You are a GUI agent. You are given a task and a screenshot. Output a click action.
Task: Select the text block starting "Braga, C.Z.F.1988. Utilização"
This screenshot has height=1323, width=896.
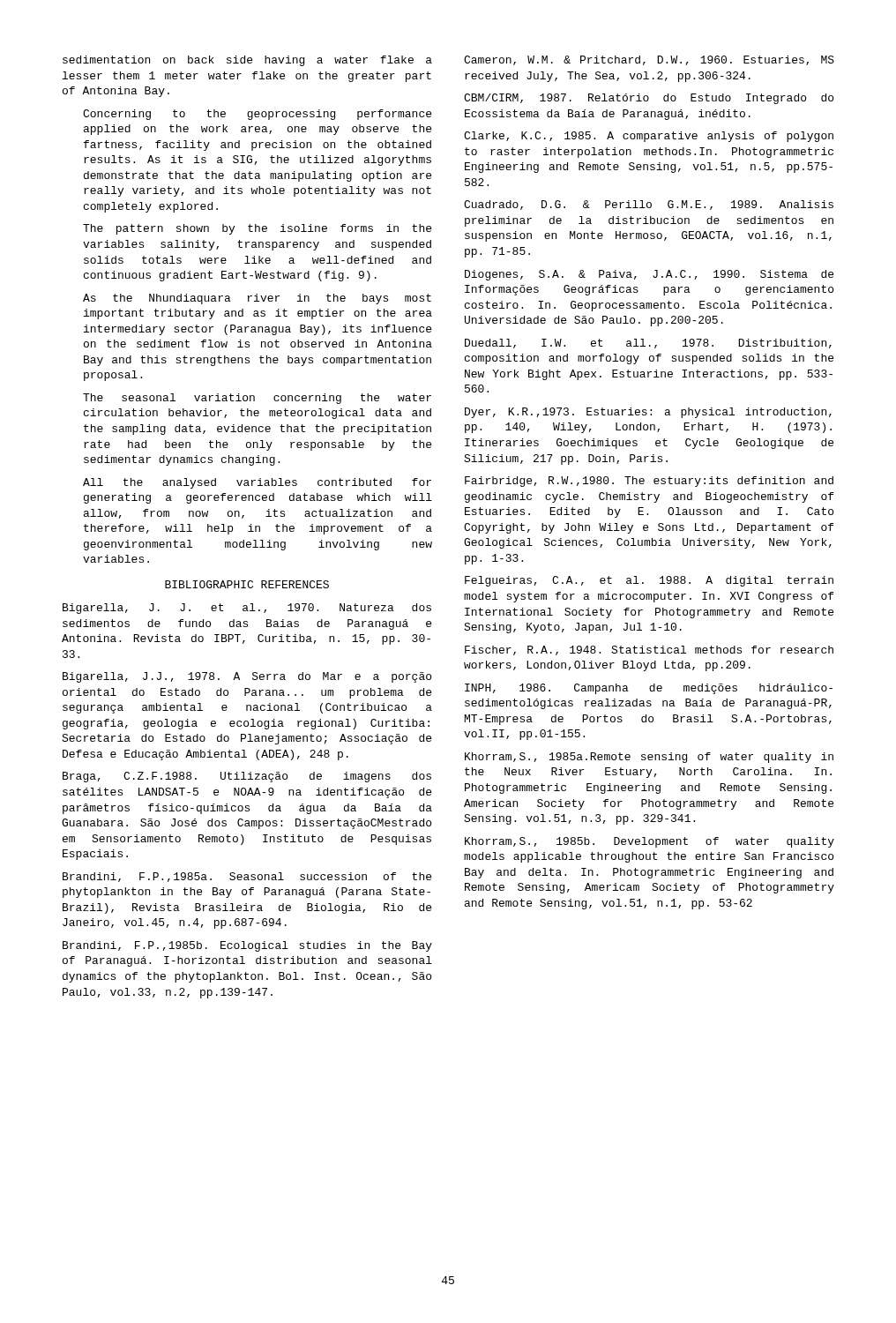[247, 816]
